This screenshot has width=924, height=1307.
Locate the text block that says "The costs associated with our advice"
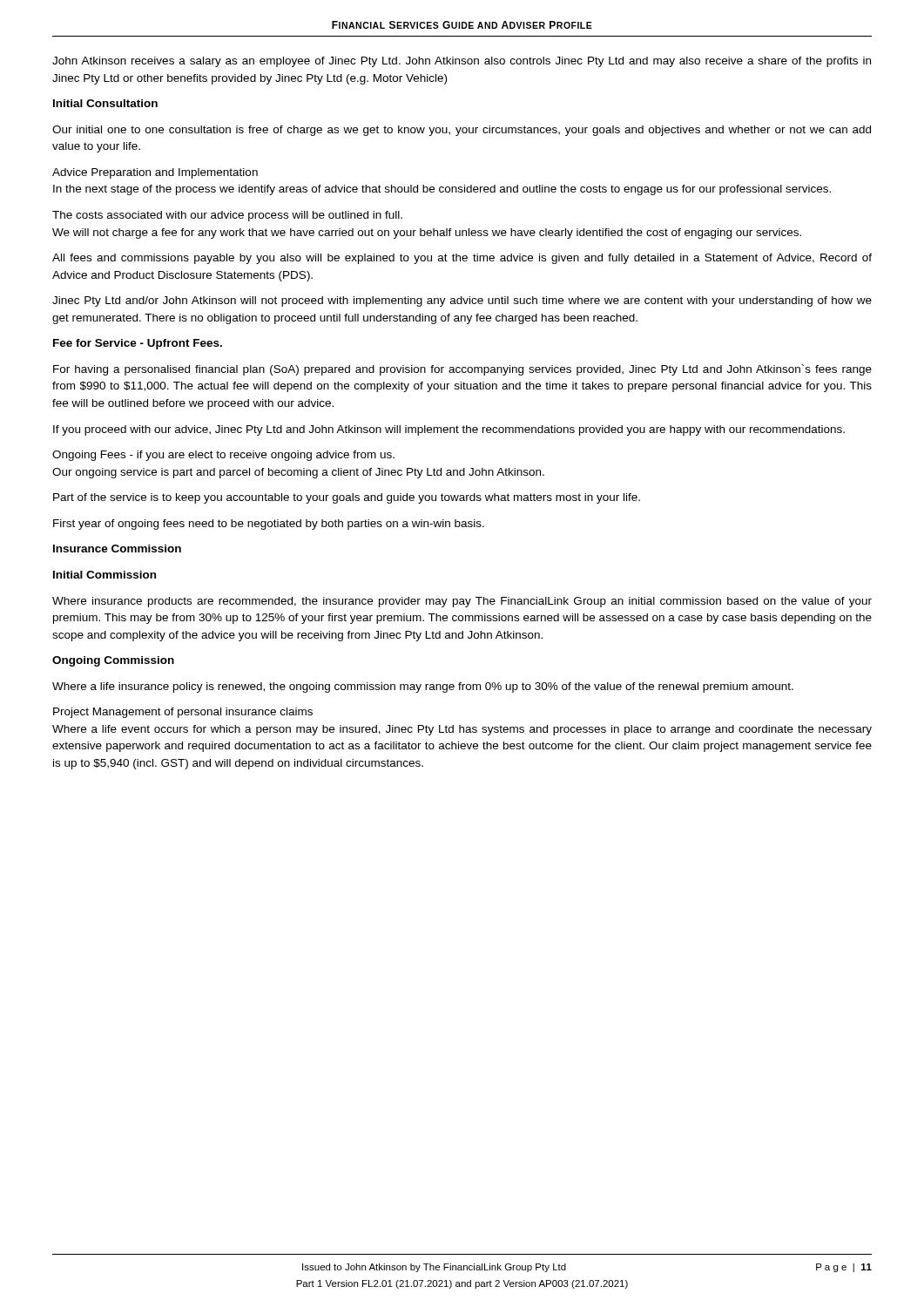427,223
